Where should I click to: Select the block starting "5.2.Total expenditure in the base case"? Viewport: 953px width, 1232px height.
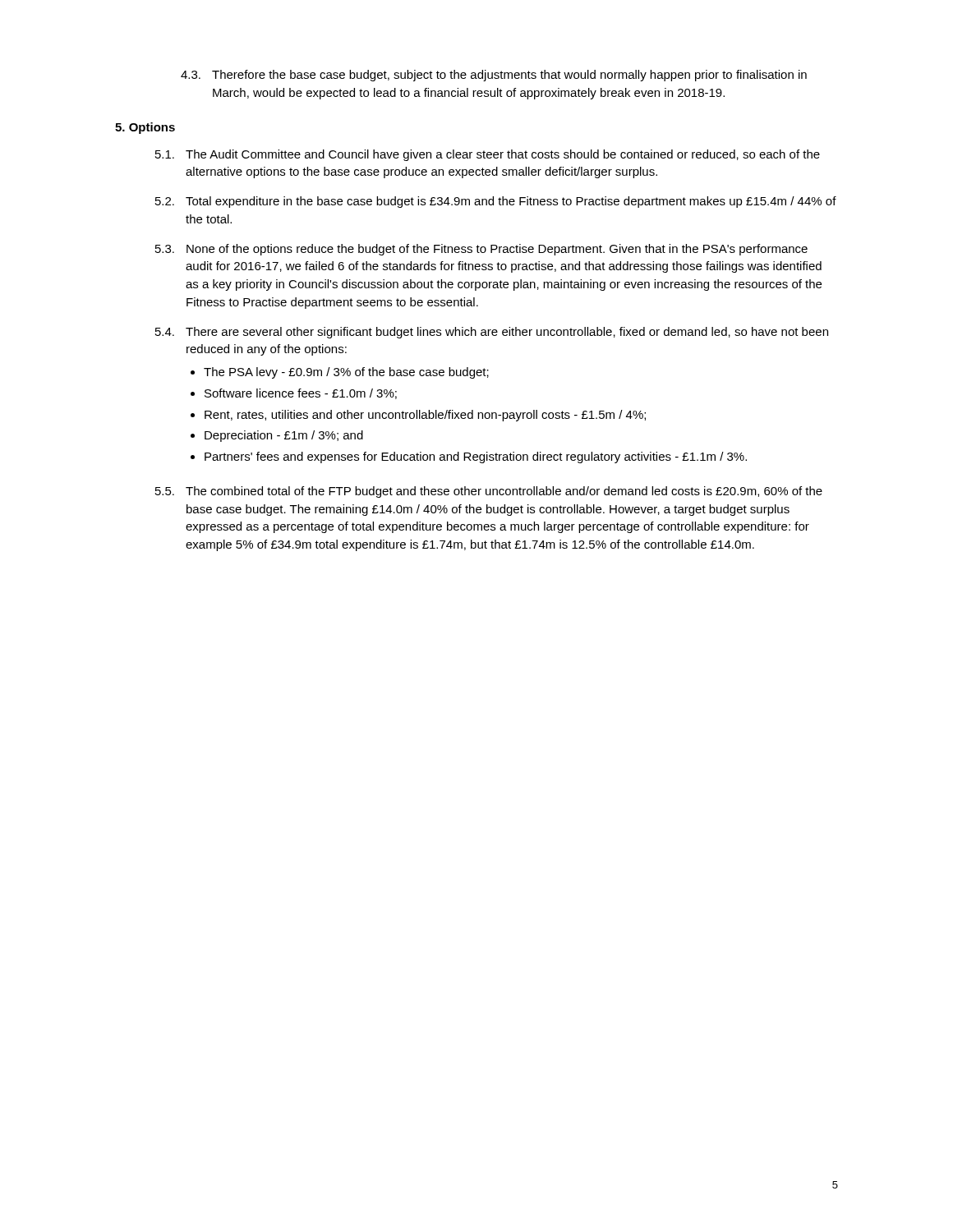tap(496, 210)
